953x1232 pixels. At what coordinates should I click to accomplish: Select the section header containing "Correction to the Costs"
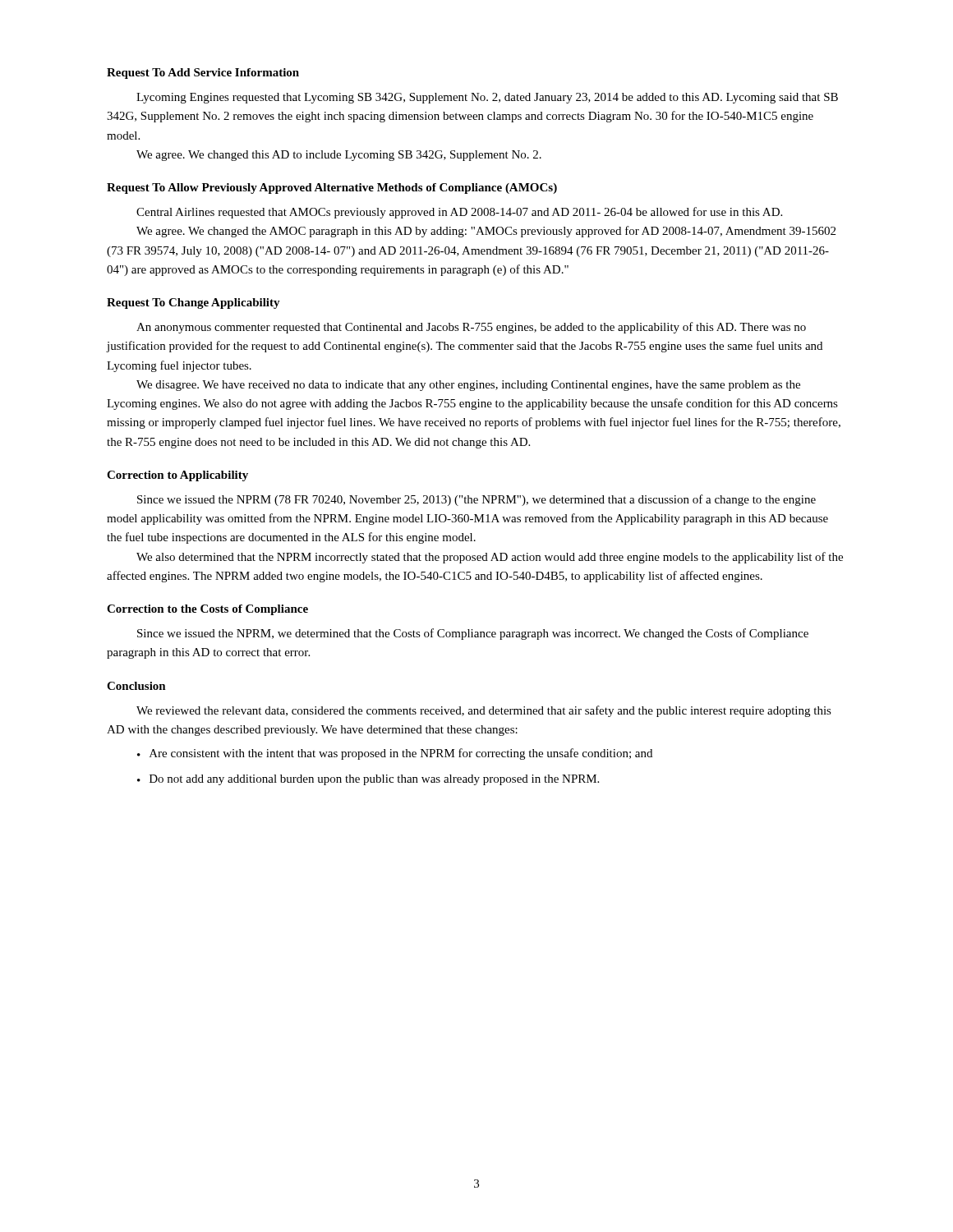click(x=208, y=609)
